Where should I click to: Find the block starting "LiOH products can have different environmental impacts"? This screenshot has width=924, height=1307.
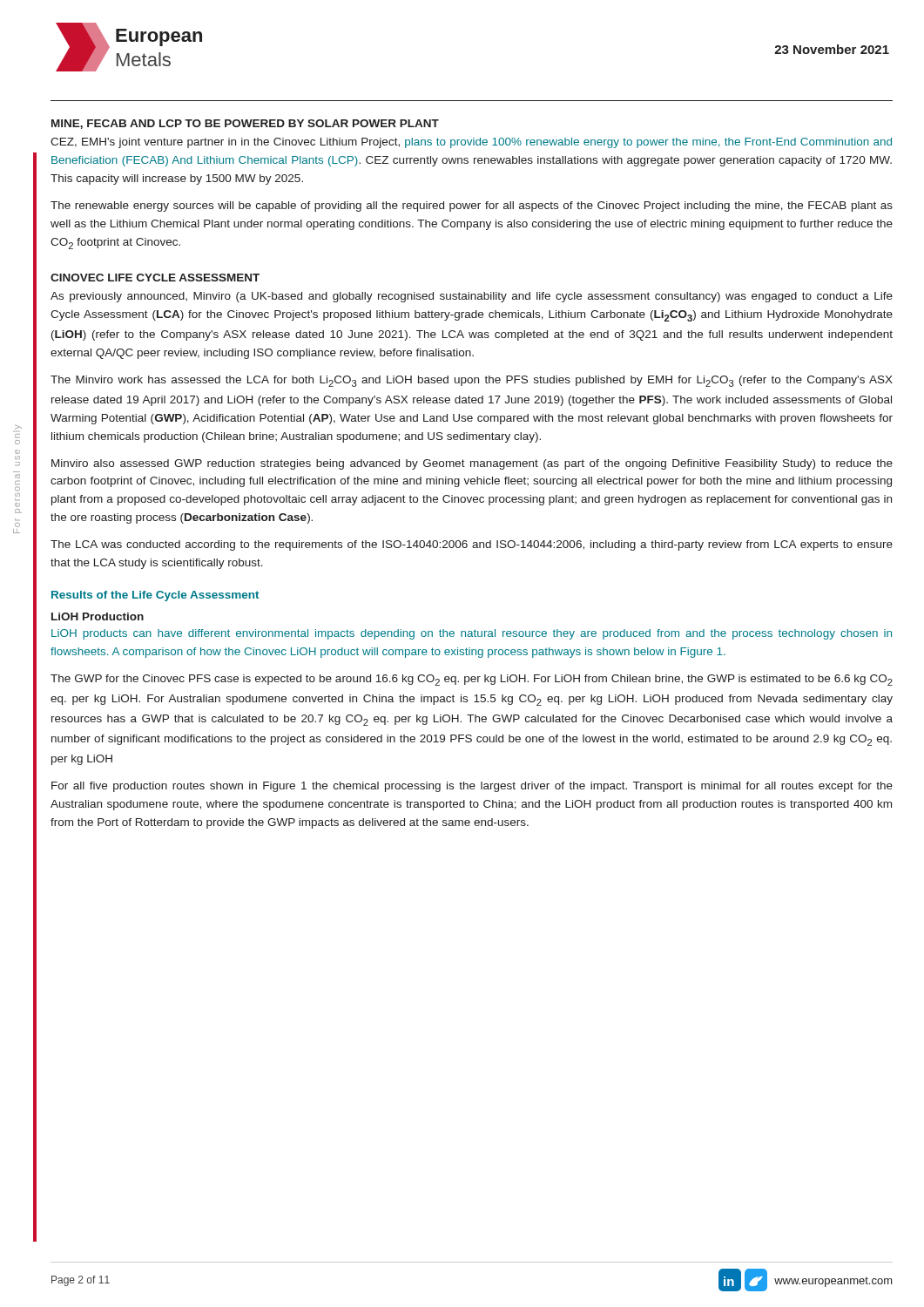[x=472, y=643]
